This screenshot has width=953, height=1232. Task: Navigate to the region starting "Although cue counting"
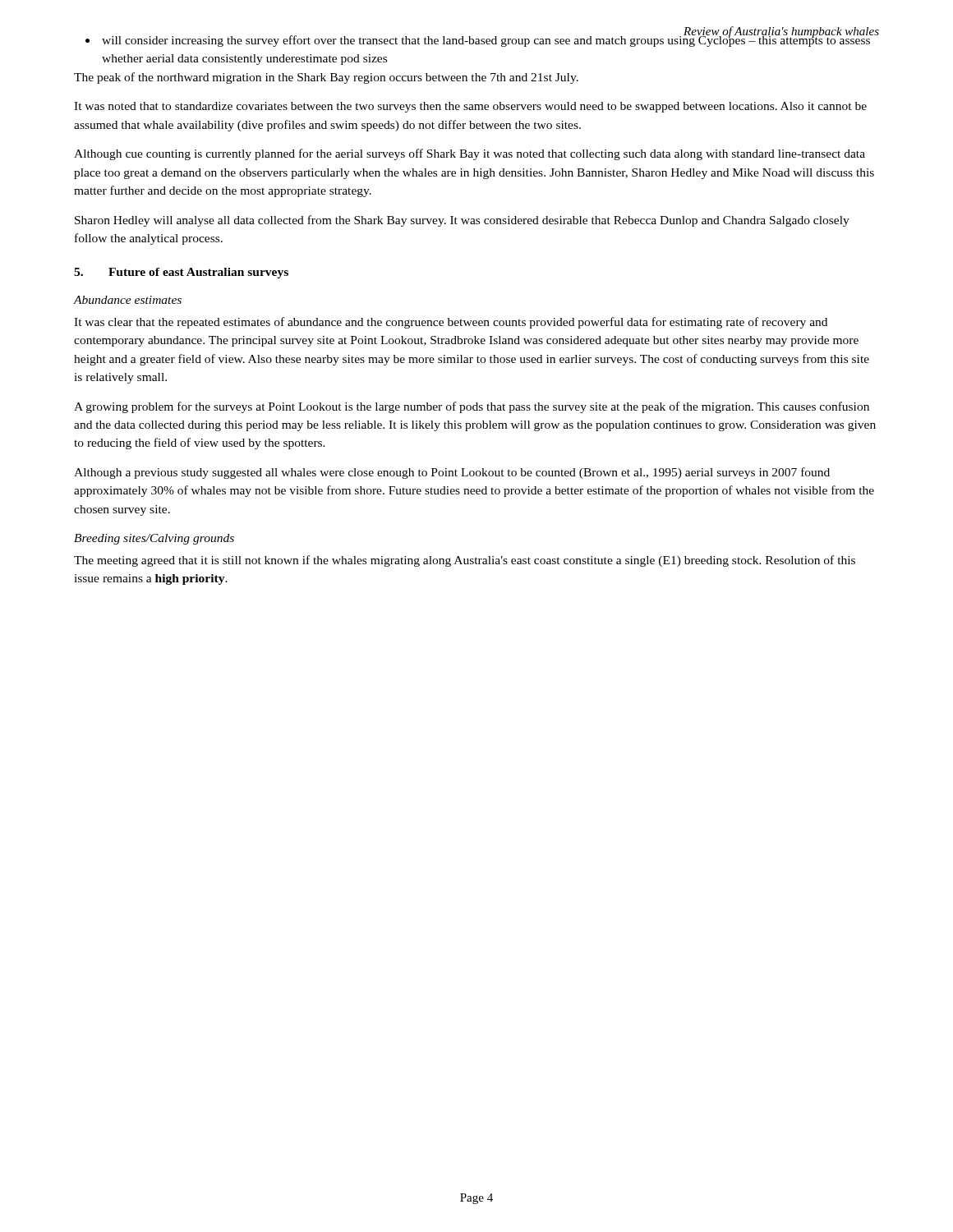(x=476, y=173)
